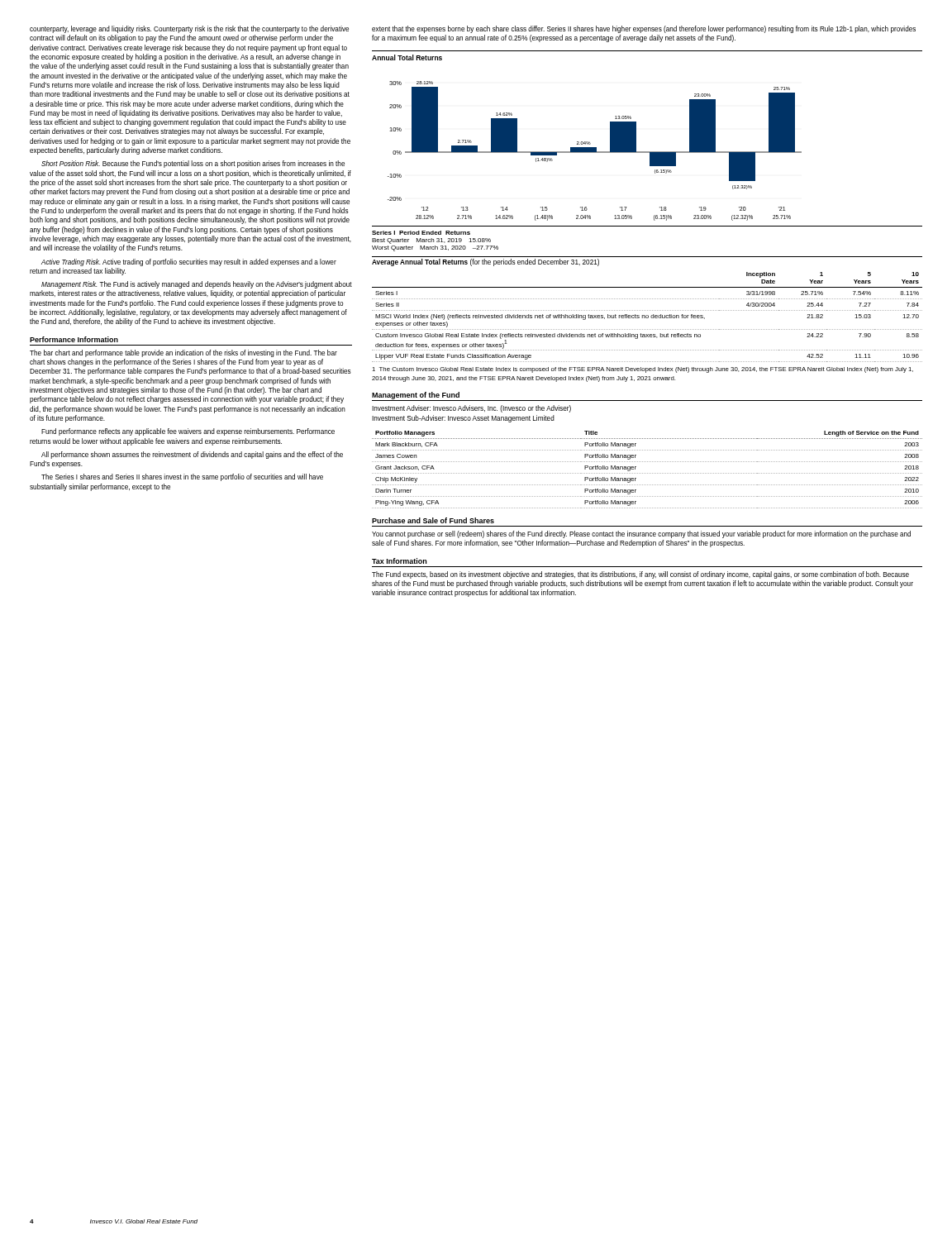Click on the text block that says "extent that the expenses borne by each"

point(647,34)
